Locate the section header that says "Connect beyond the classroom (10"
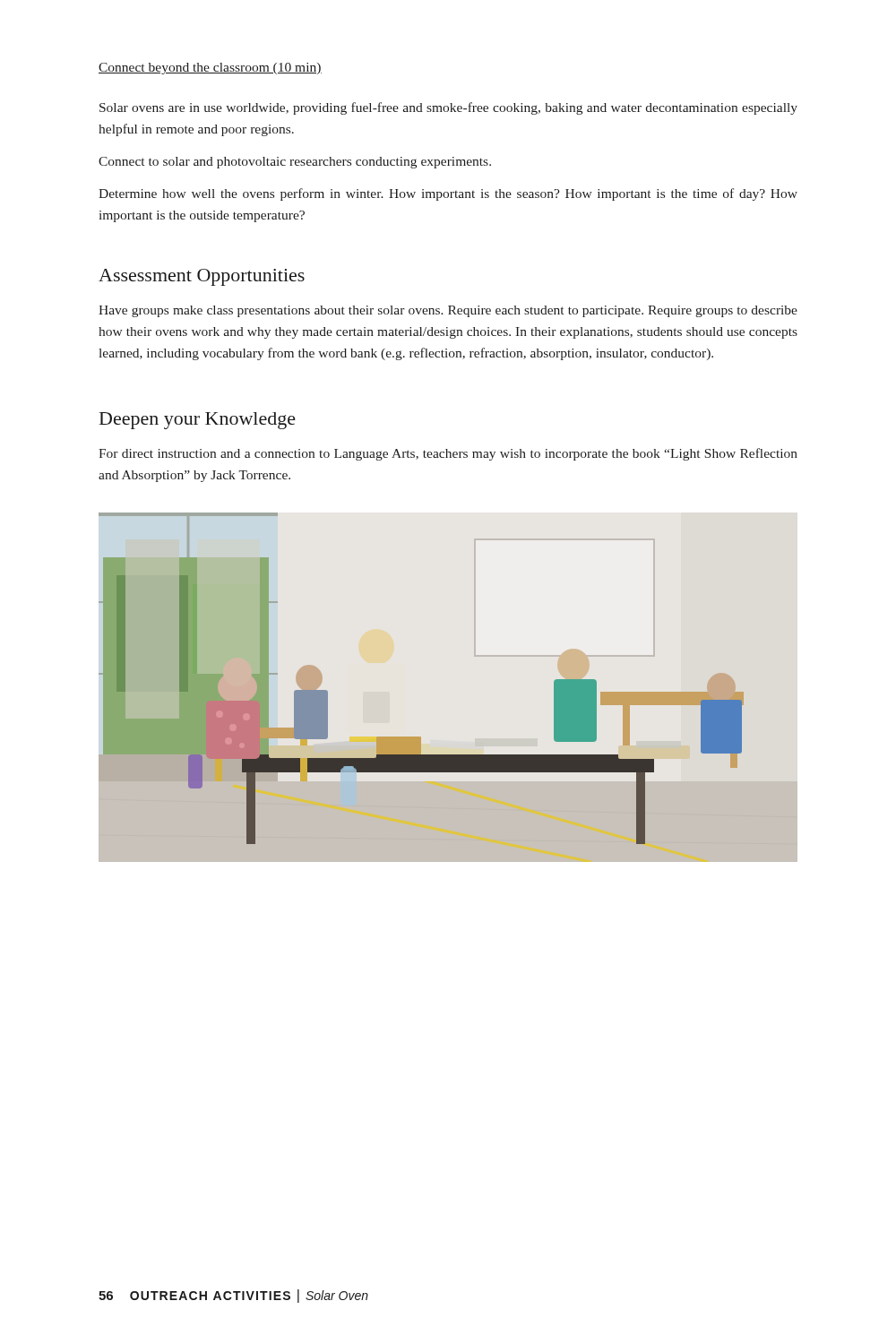Image resolution: width=896 pixels, height=1344 pixels. 210,67
